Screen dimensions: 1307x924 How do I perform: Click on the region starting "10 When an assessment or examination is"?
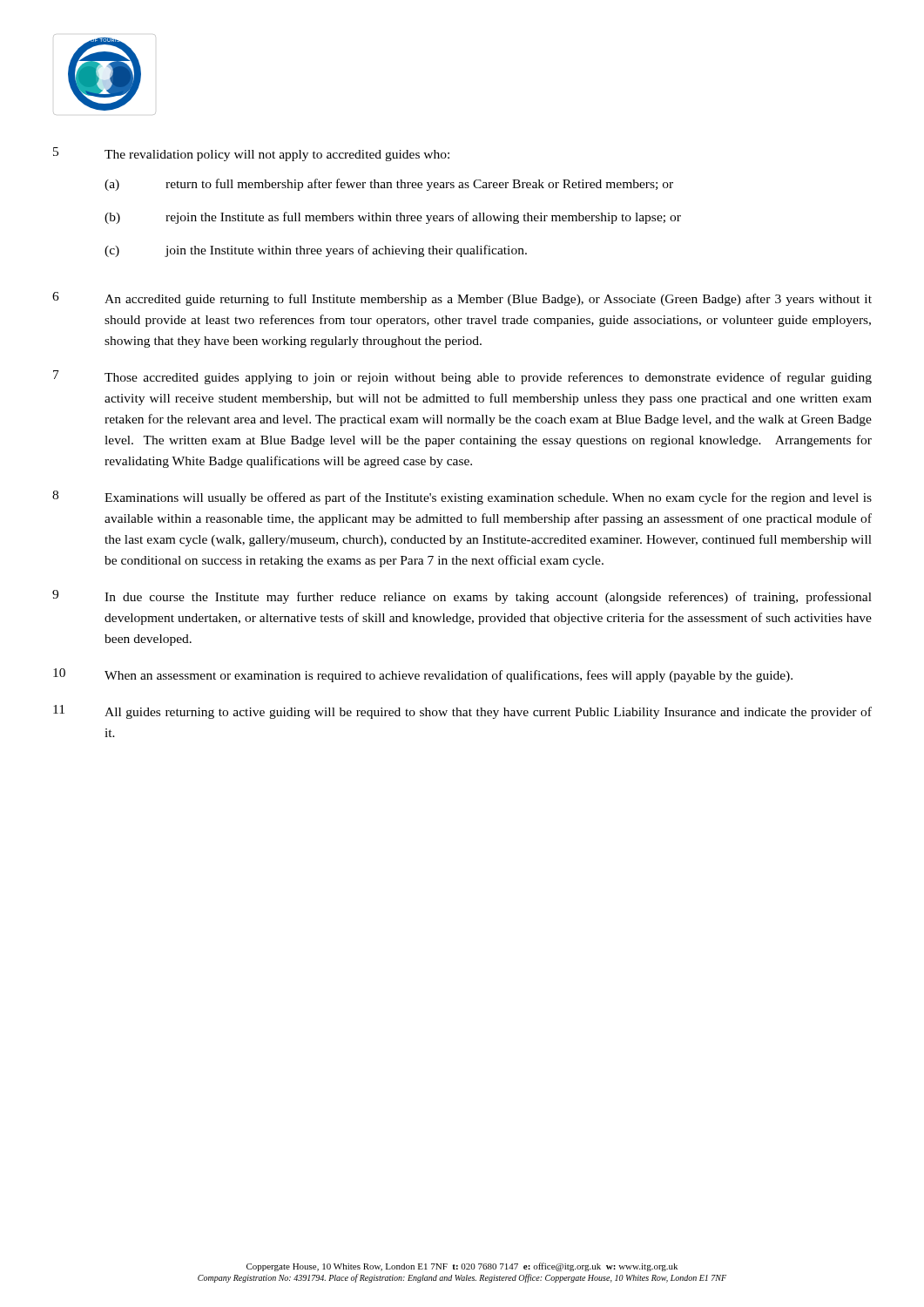coord(462,676)
